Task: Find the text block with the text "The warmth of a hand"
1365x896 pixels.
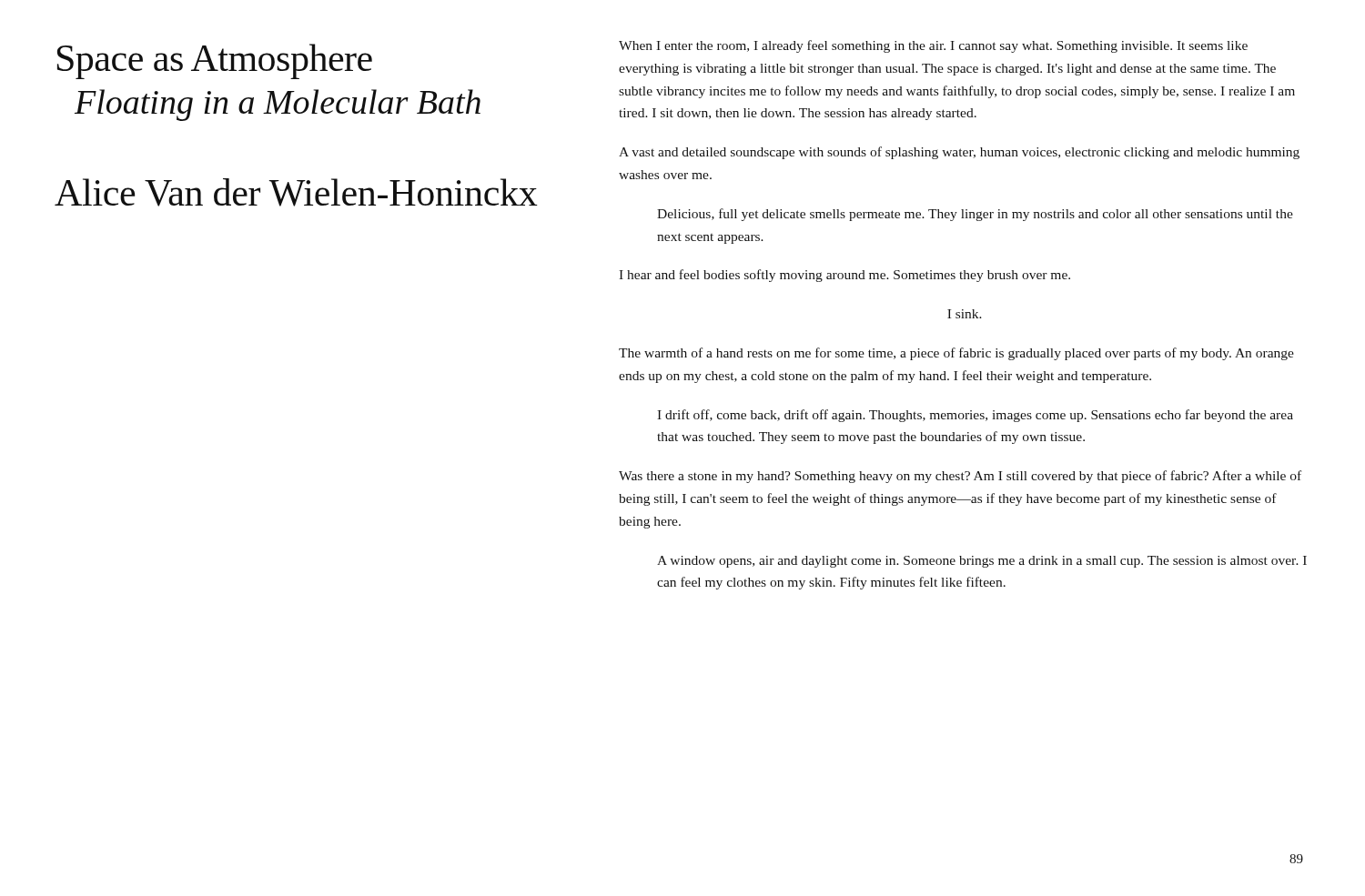Action: pyautogui.click(x=956, y=364)
